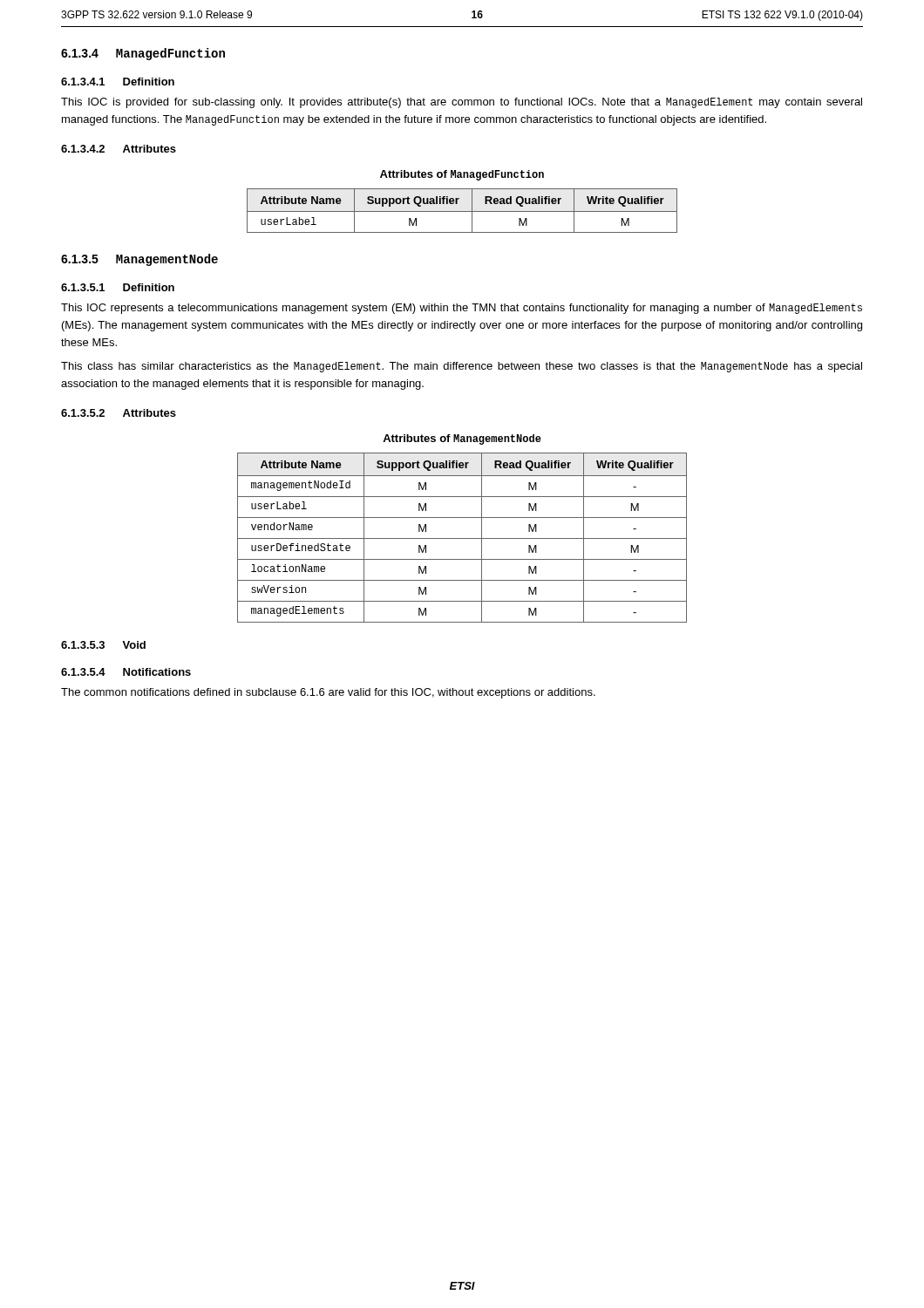Click on the block starting "This IOC represents a telecommunications management system"
Viewport: 924px width, 1308px height.
[462, 325]
